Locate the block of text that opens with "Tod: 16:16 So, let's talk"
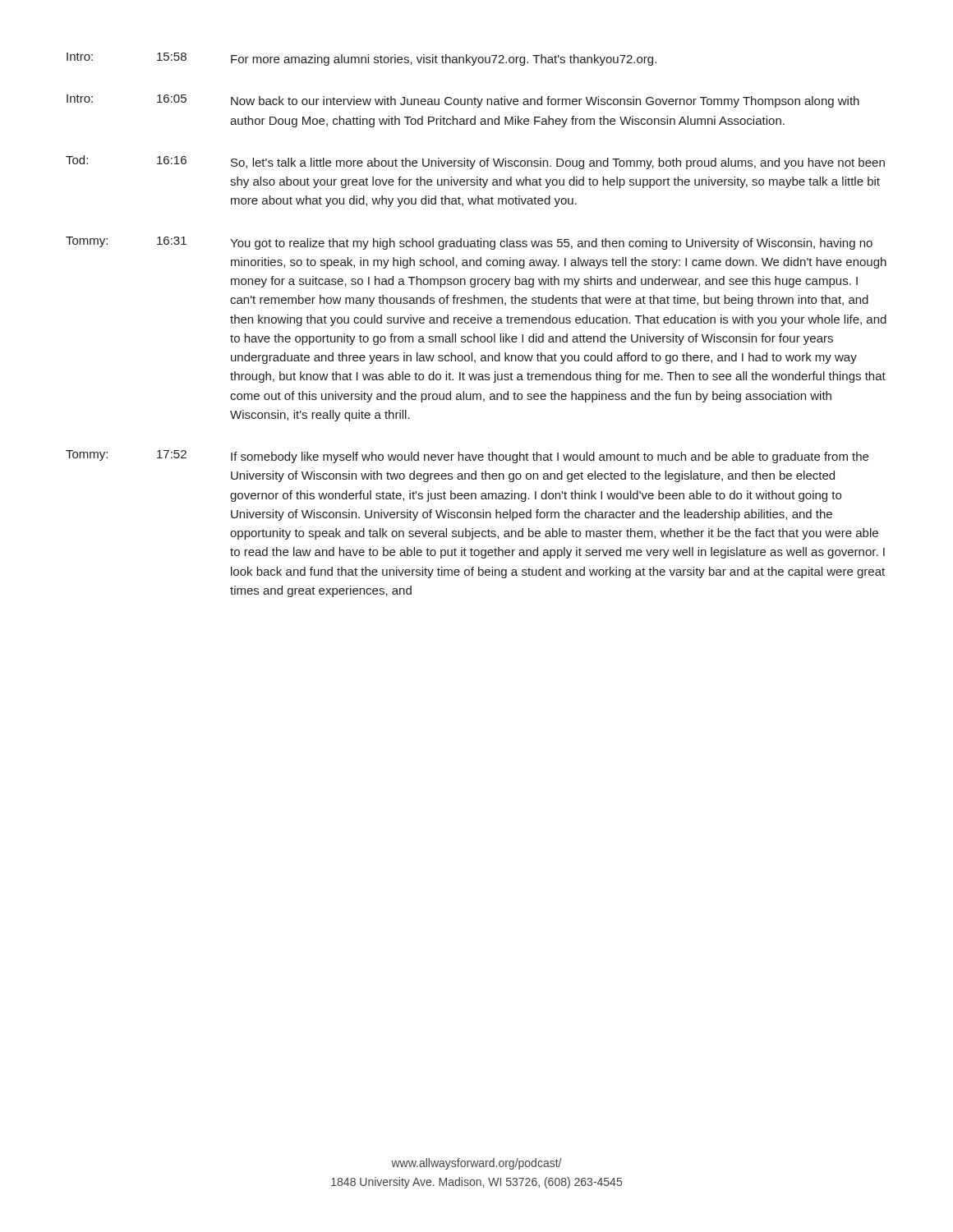Viewport: 953px width, 1232px height. [x=476, y=181]
